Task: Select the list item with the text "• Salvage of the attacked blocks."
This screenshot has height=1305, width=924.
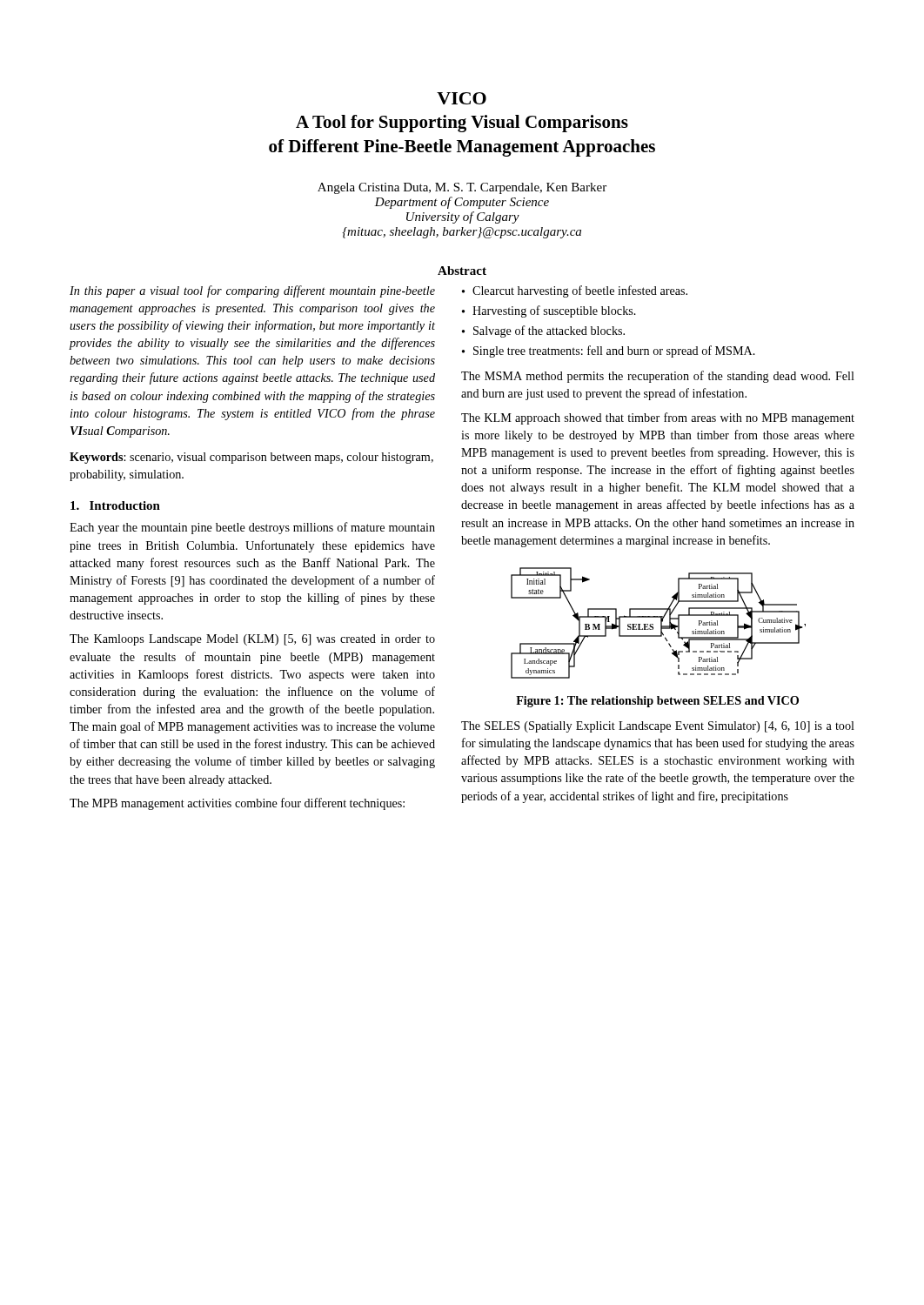Action: [x=543, y=331]
